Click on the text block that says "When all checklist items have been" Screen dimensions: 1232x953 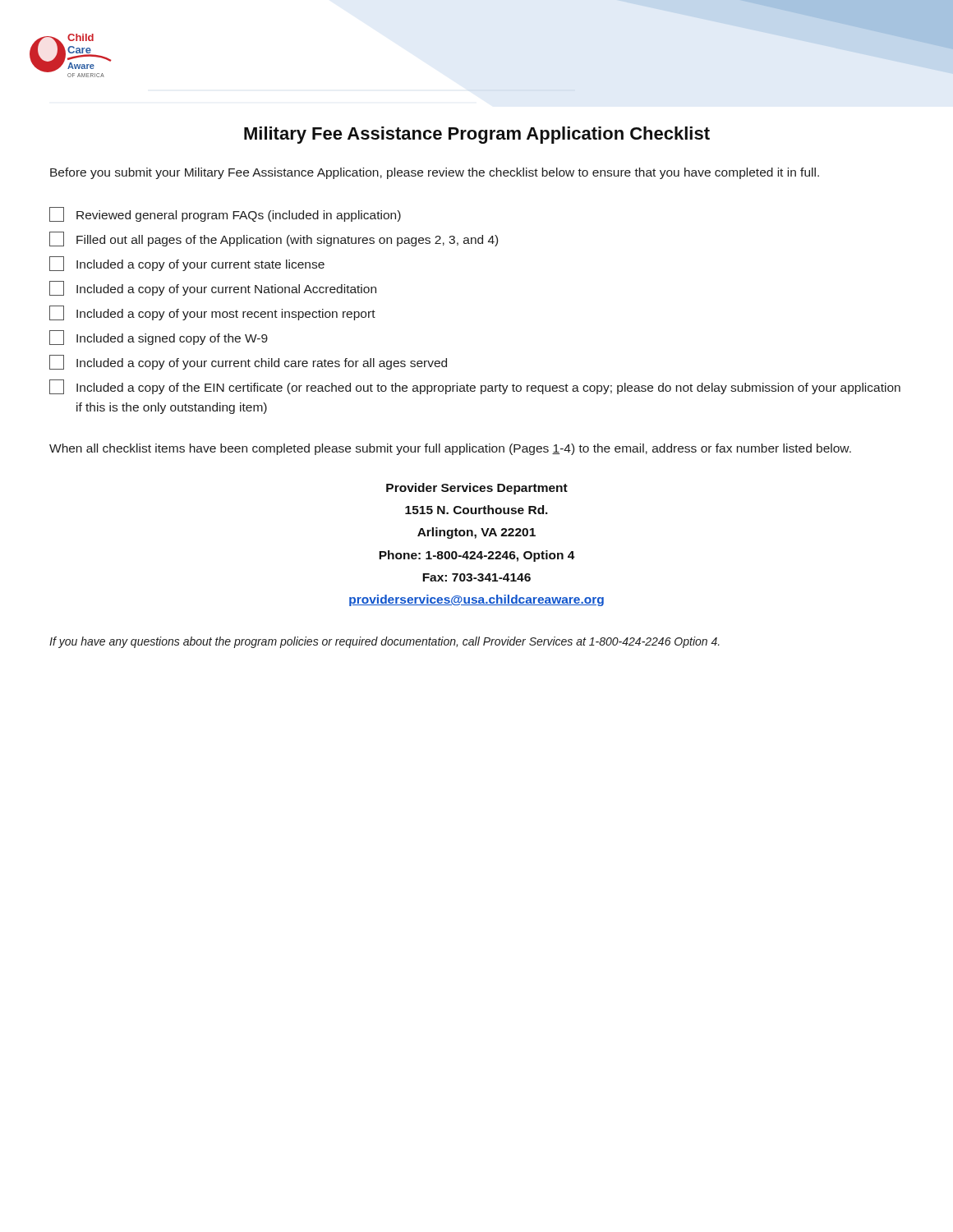click(451, 448)
